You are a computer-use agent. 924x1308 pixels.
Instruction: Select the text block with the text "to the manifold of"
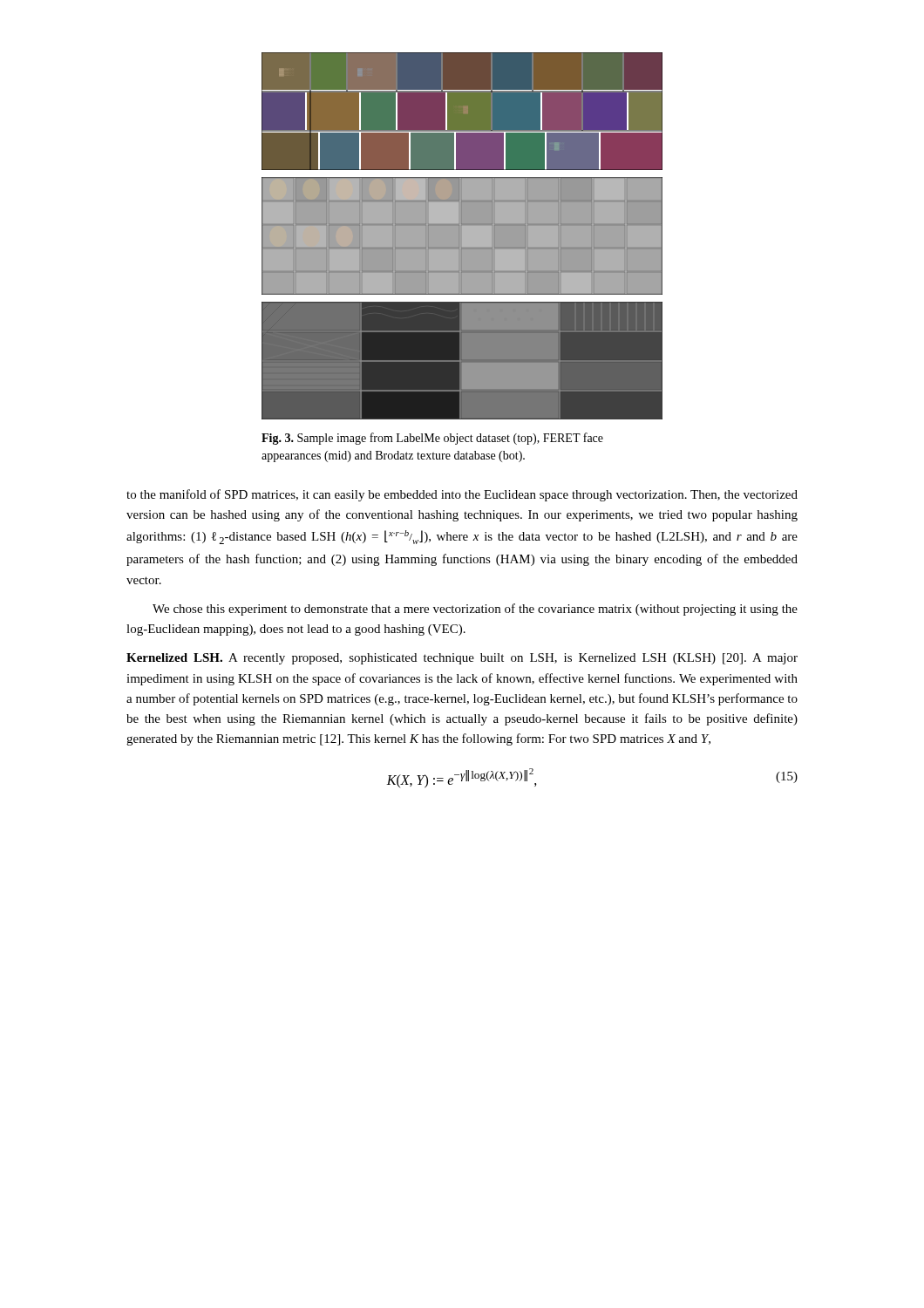(462, 538)
